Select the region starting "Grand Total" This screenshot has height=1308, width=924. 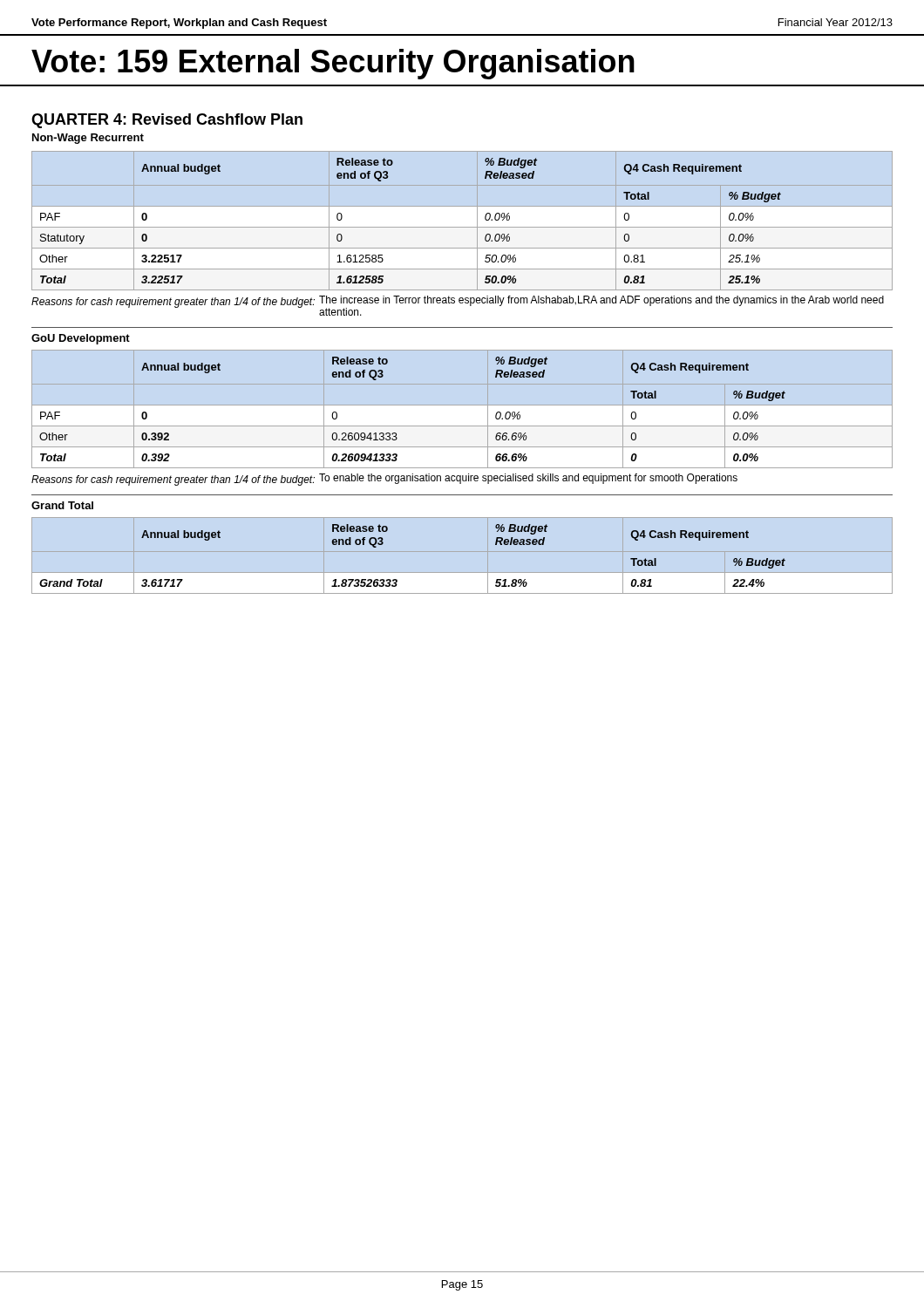(63, 505)
